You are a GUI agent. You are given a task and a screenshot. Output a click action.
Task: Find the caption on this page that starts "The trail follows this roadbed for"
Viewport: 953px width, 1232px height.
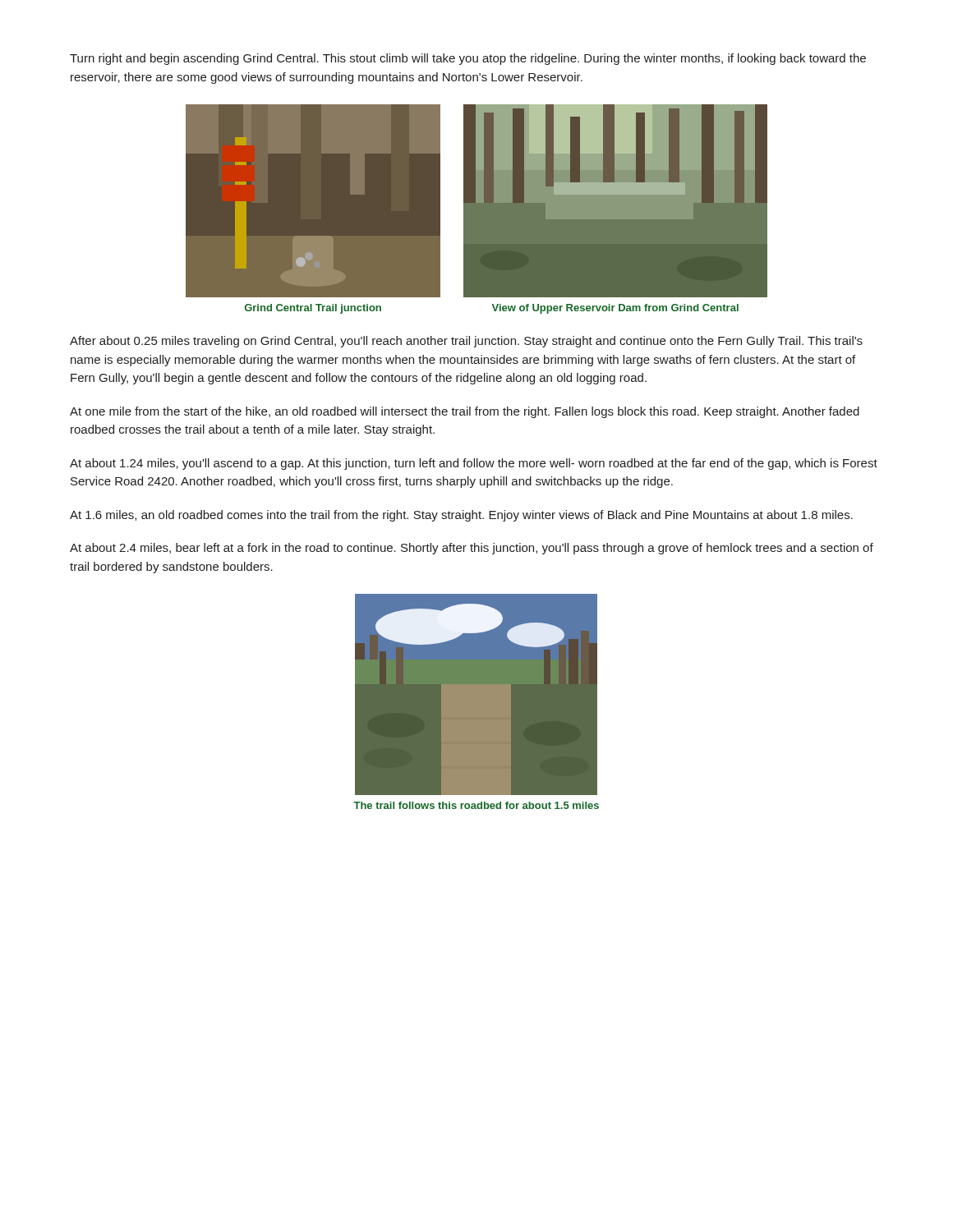(x=476, y=805)
